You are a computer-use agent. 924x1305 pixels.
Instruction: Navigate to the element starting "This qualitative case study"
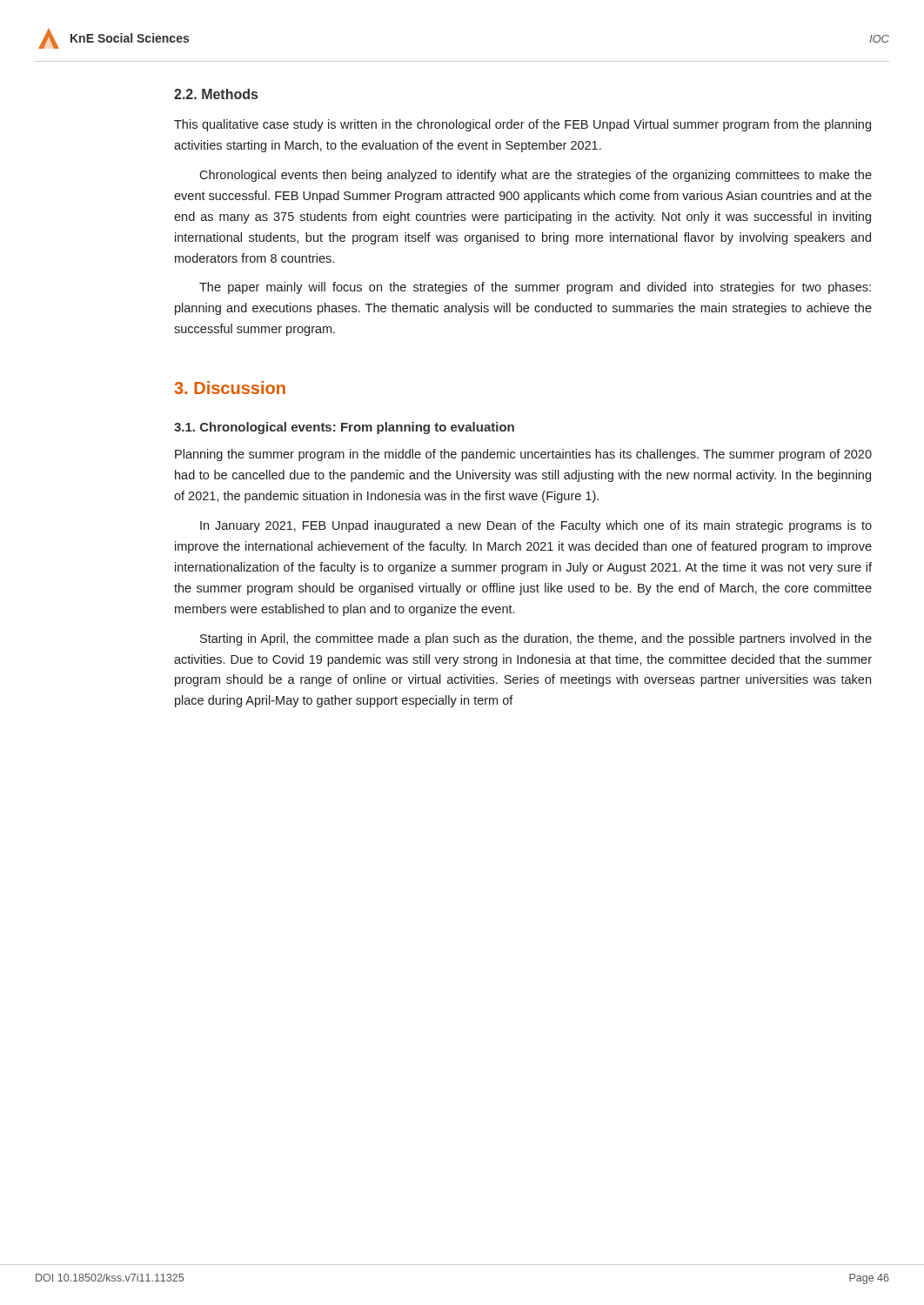tap(523, 135)
